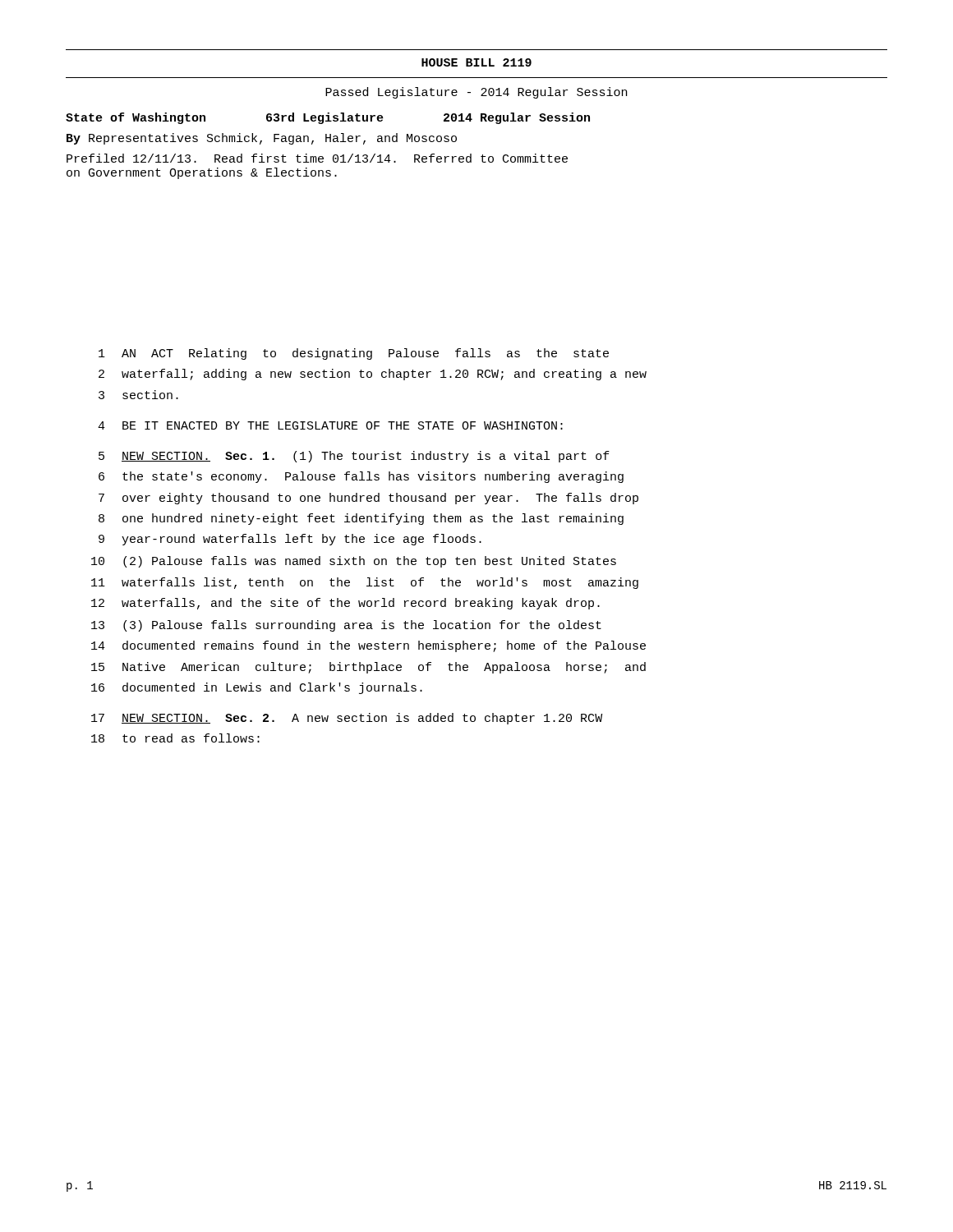This screenshot has width=953, height=1232.
Task: Point to the block beginning "5 NEW SECTION. Sec. 1."
Action: (x=476, y=499)
